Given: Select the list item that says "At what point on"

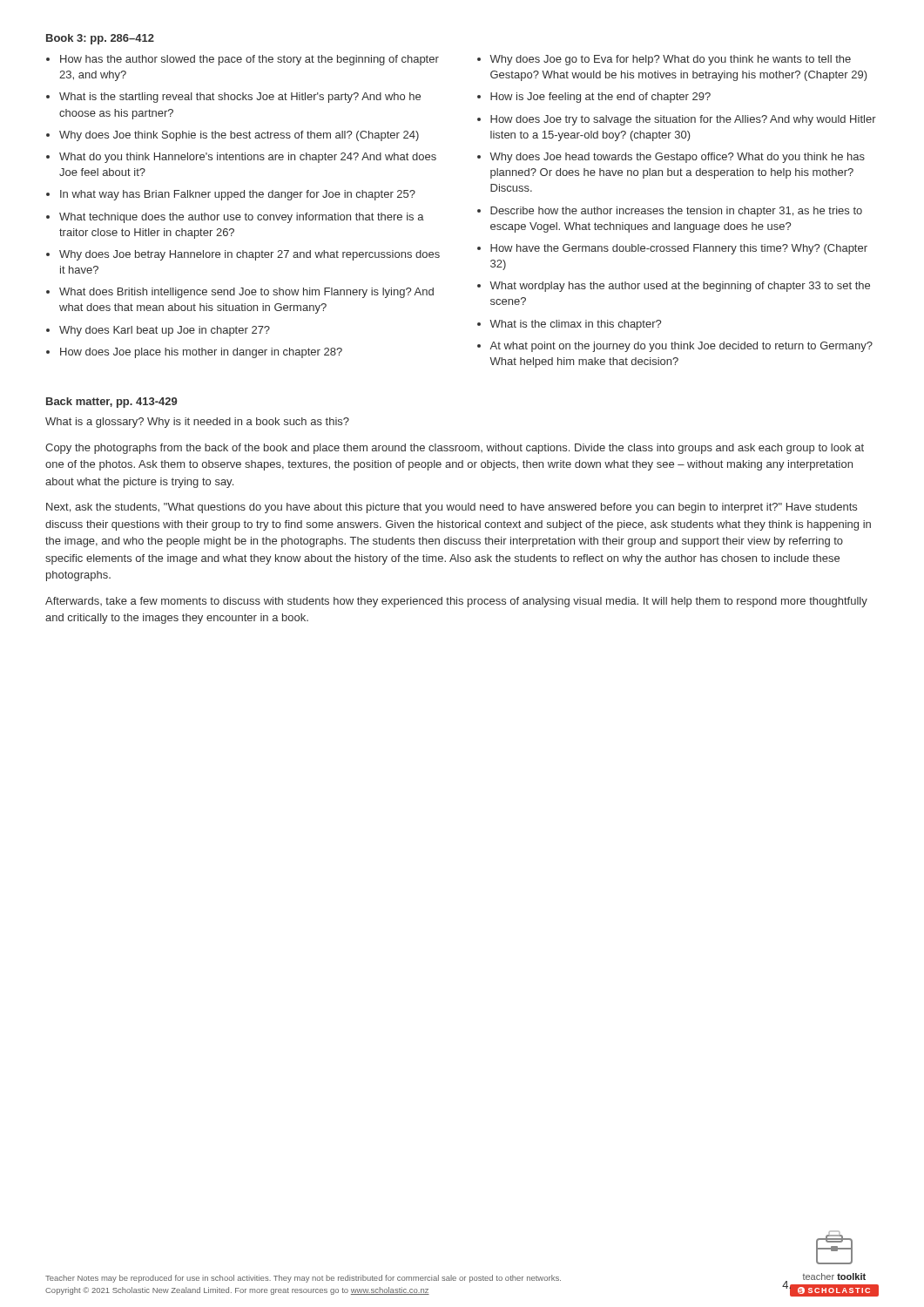Looking at the screenshot, I should coord(681,353).
